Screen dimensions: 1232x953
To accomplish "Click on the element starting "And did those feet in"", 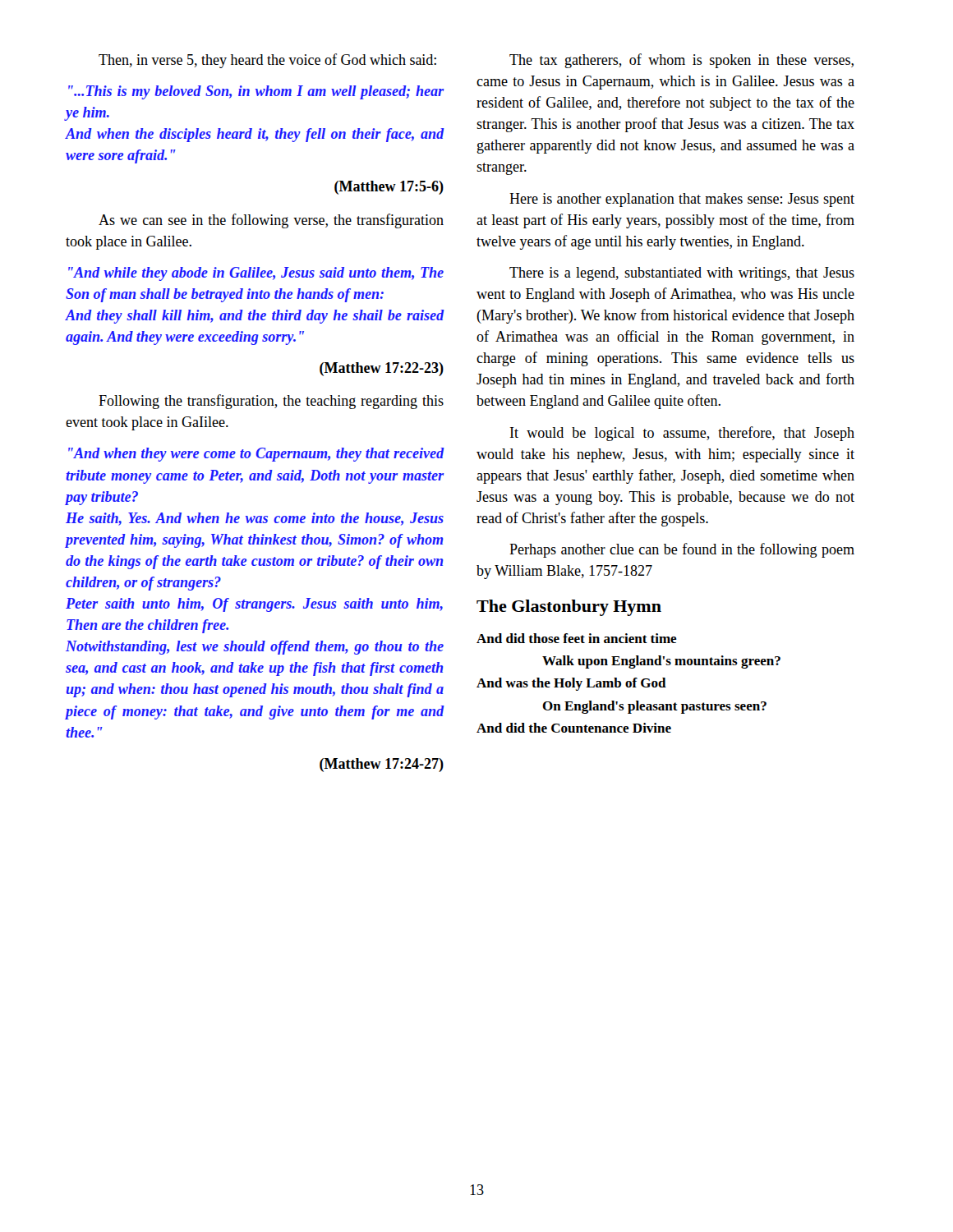I will [x=665, y=683].
